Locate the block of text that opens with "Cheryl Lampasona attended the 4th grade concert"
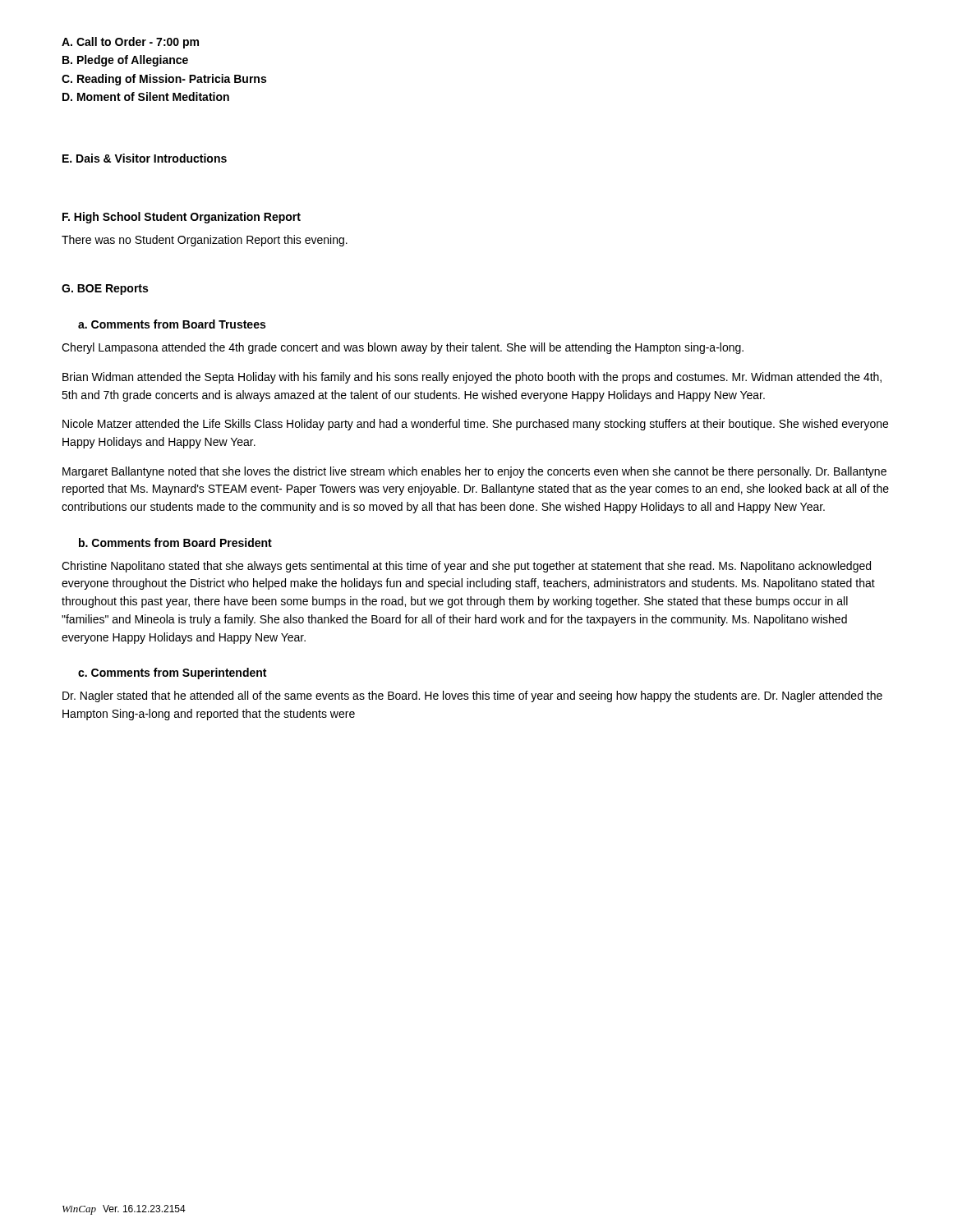 click(x=403, y=348)
